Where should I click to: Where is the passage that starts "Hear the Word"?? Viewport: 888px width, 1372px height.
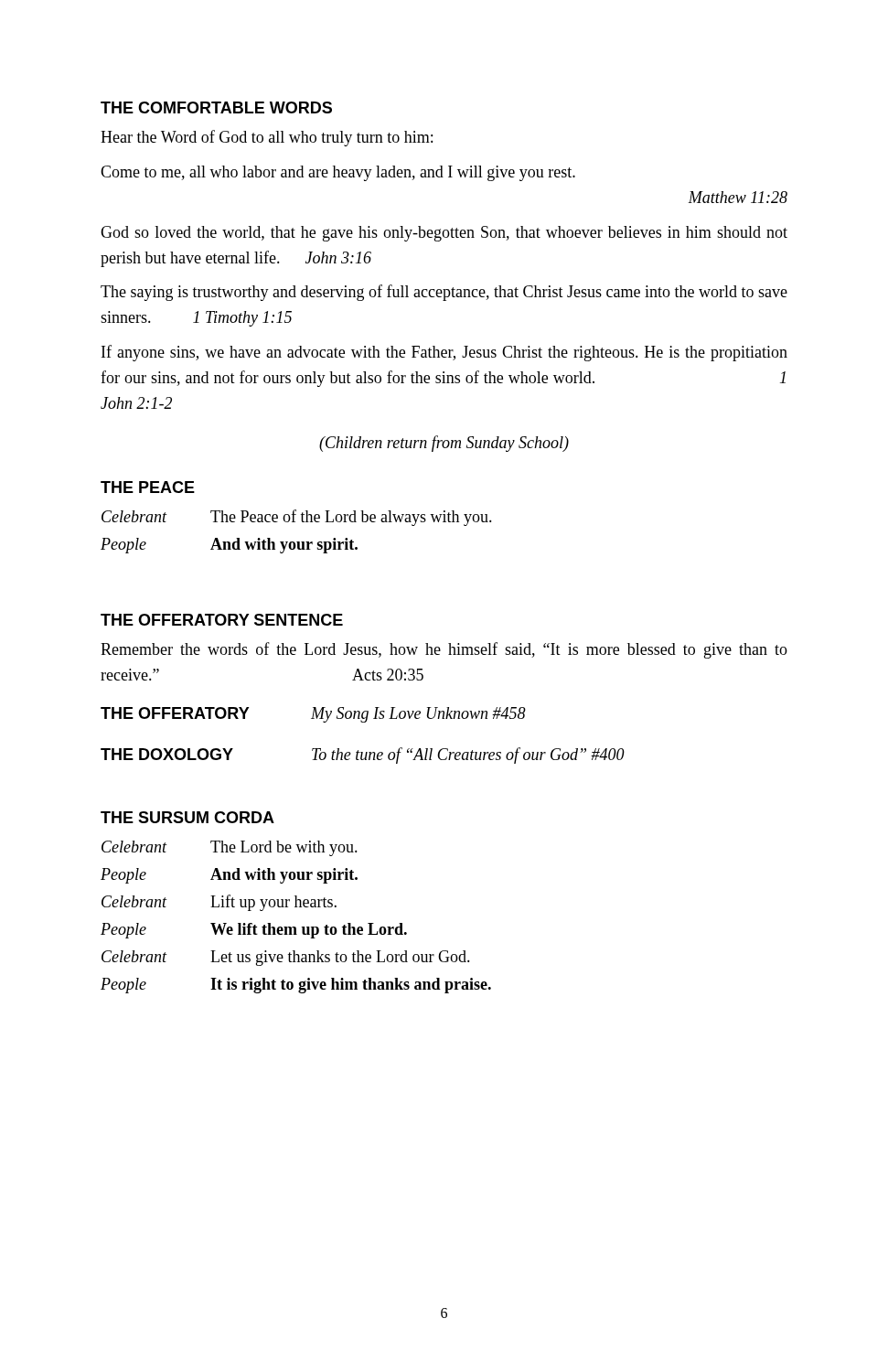[x=267, y=137]
